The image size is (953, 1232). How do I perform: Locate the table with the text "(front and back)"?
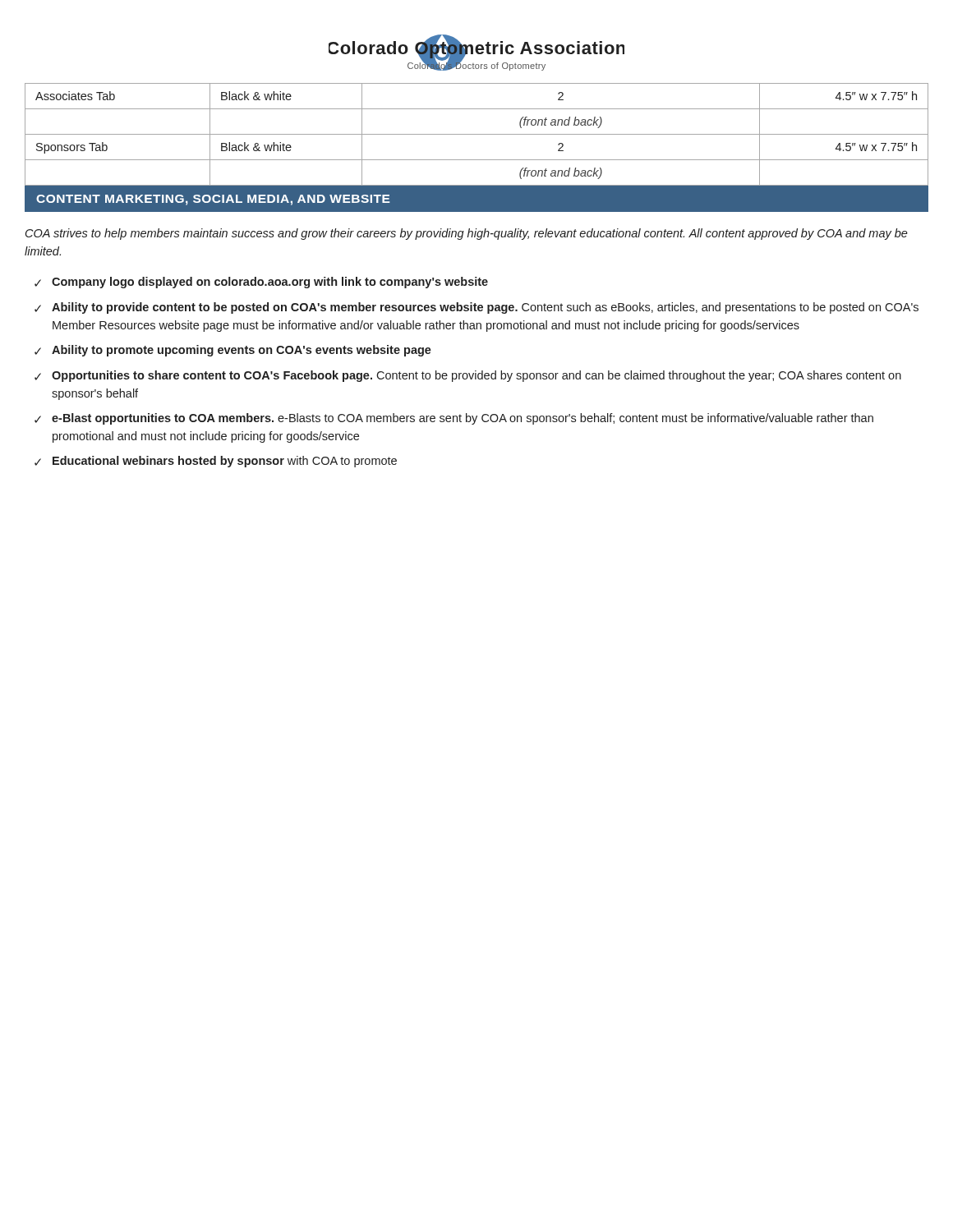[476, 134]
